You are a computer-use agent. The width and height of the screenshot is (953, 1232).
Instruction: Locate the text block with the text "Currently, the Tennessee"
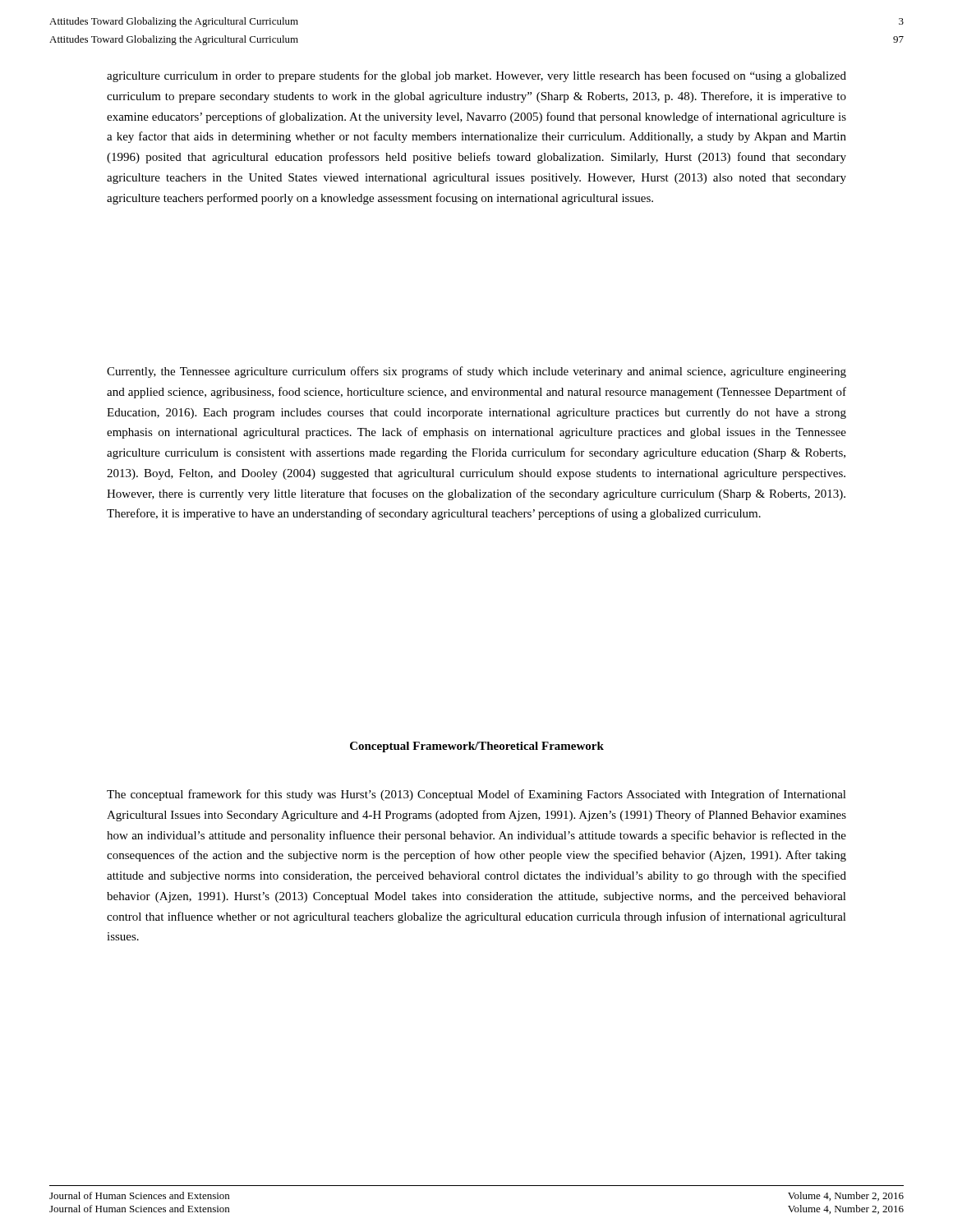click(476, 442)
